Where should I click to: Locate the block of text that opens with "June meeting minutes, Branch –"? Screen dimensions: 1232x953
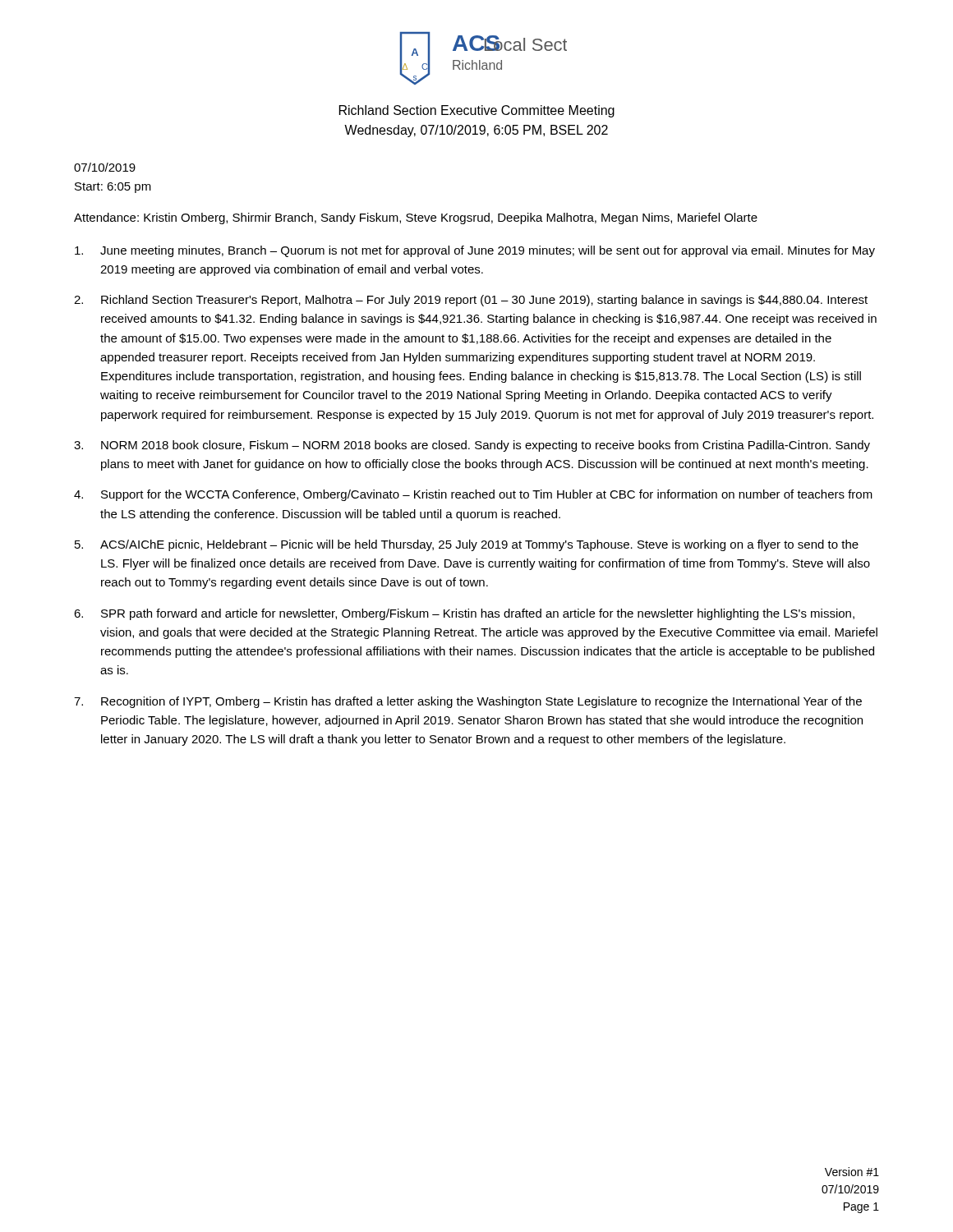pyautogui.click(x=476, y=259)
